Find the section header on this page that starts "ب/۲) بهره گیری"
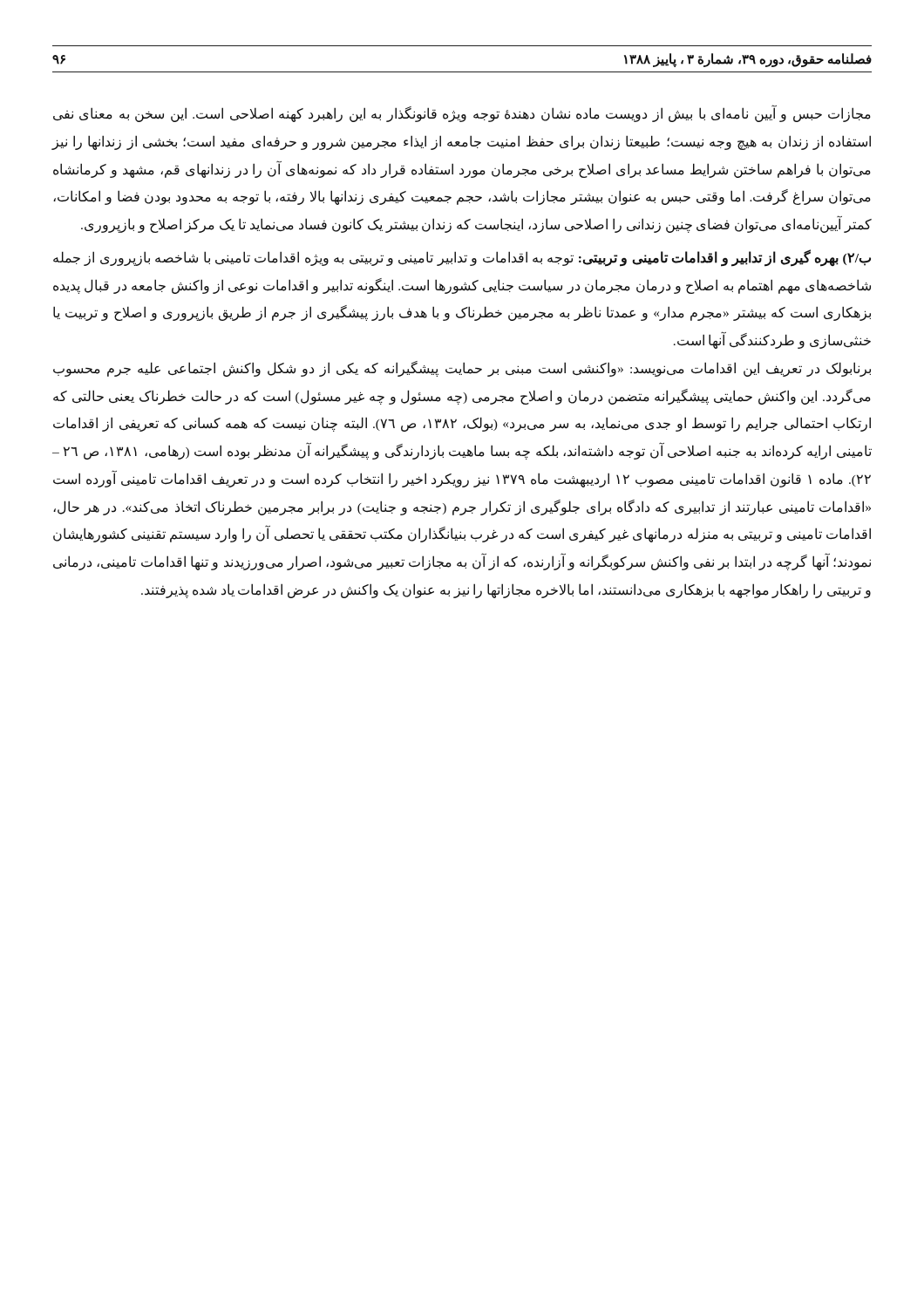This screenshot has width=924, height=1308. [x=462, y=299]
